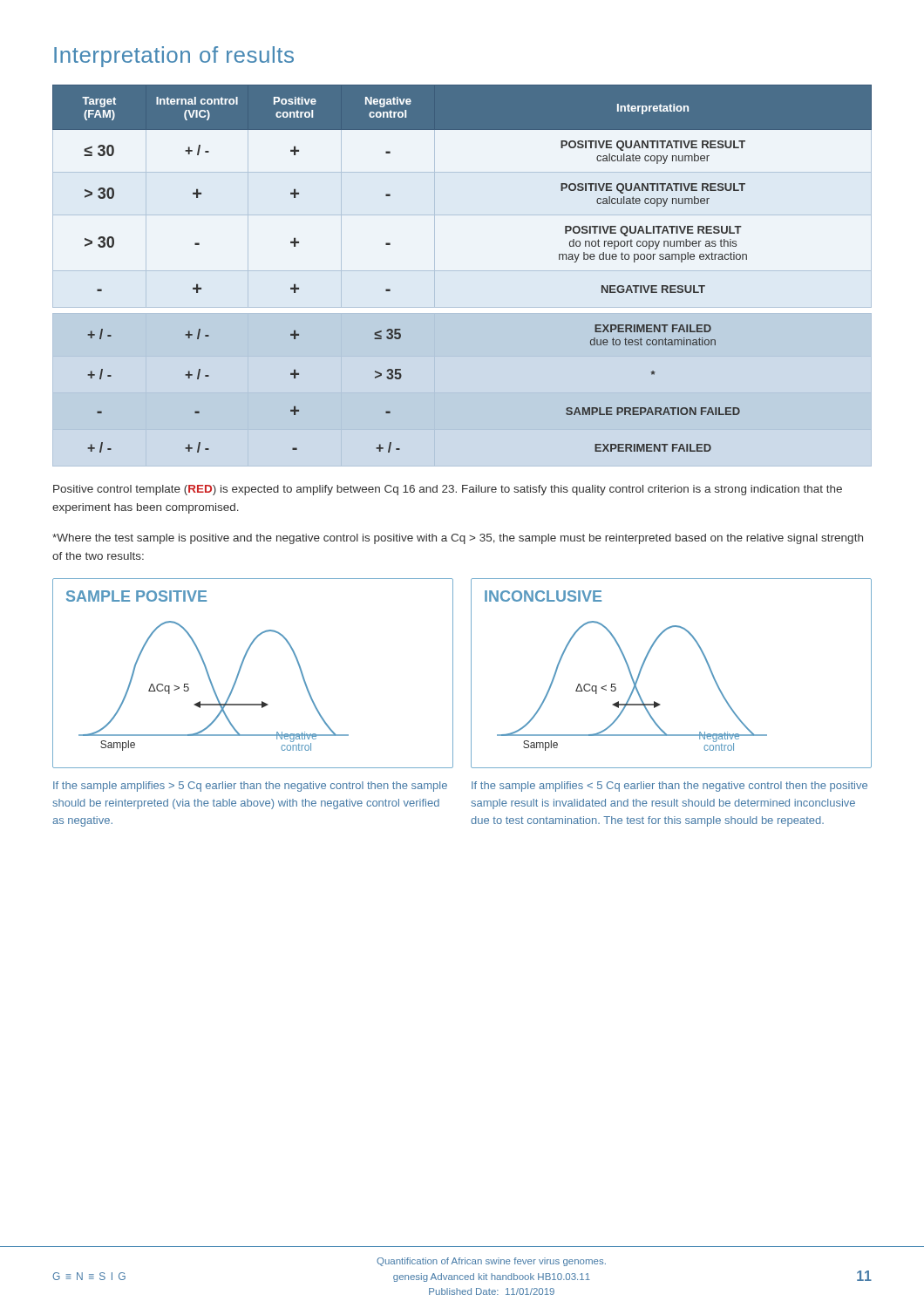Find the table that mentions "+ / -"
The width and height of the screenshot is (924, 1308).
point(462,276)
